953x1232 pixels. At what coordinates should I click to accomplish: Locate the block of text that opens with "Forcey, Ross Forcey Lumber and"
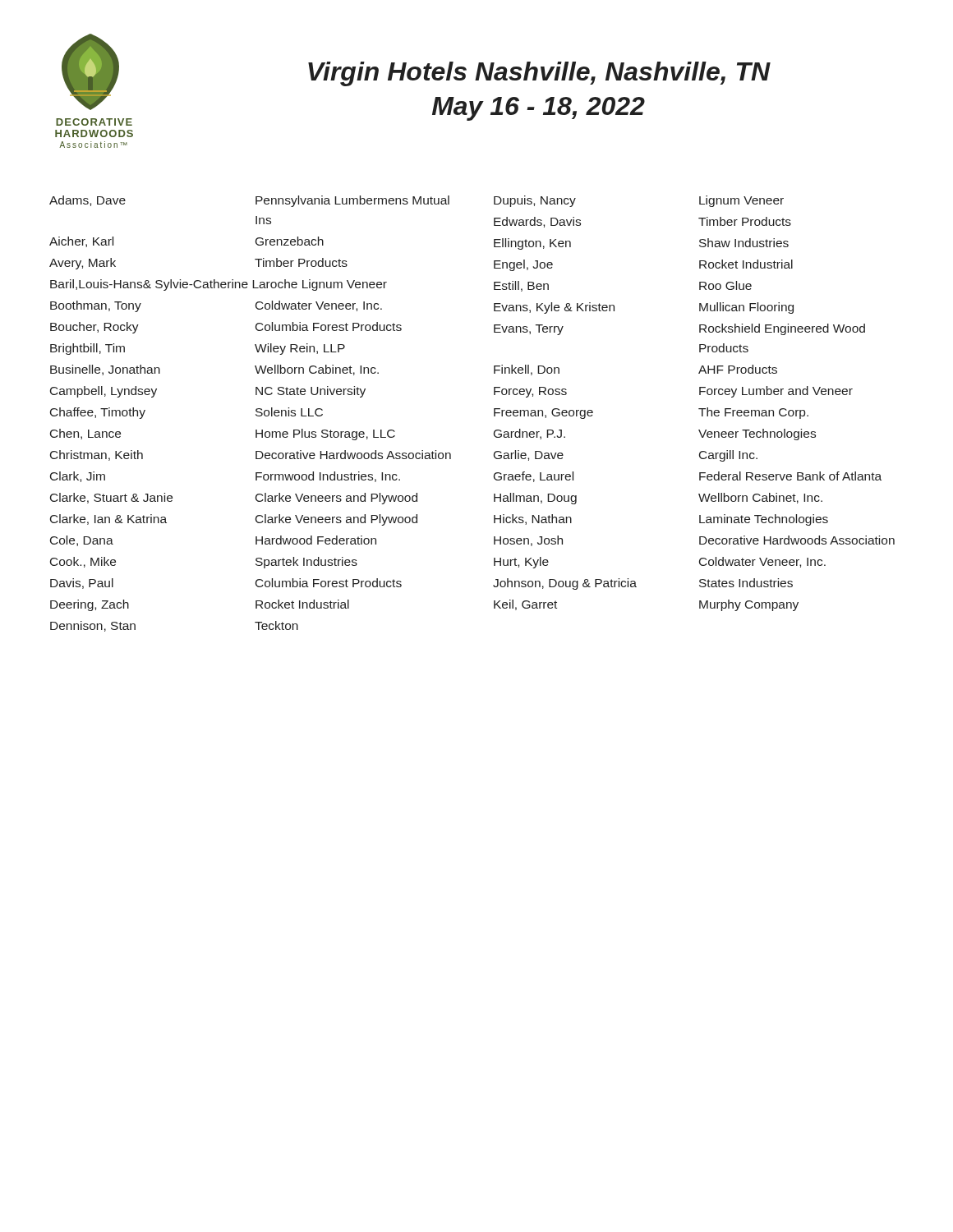point(698,391)
